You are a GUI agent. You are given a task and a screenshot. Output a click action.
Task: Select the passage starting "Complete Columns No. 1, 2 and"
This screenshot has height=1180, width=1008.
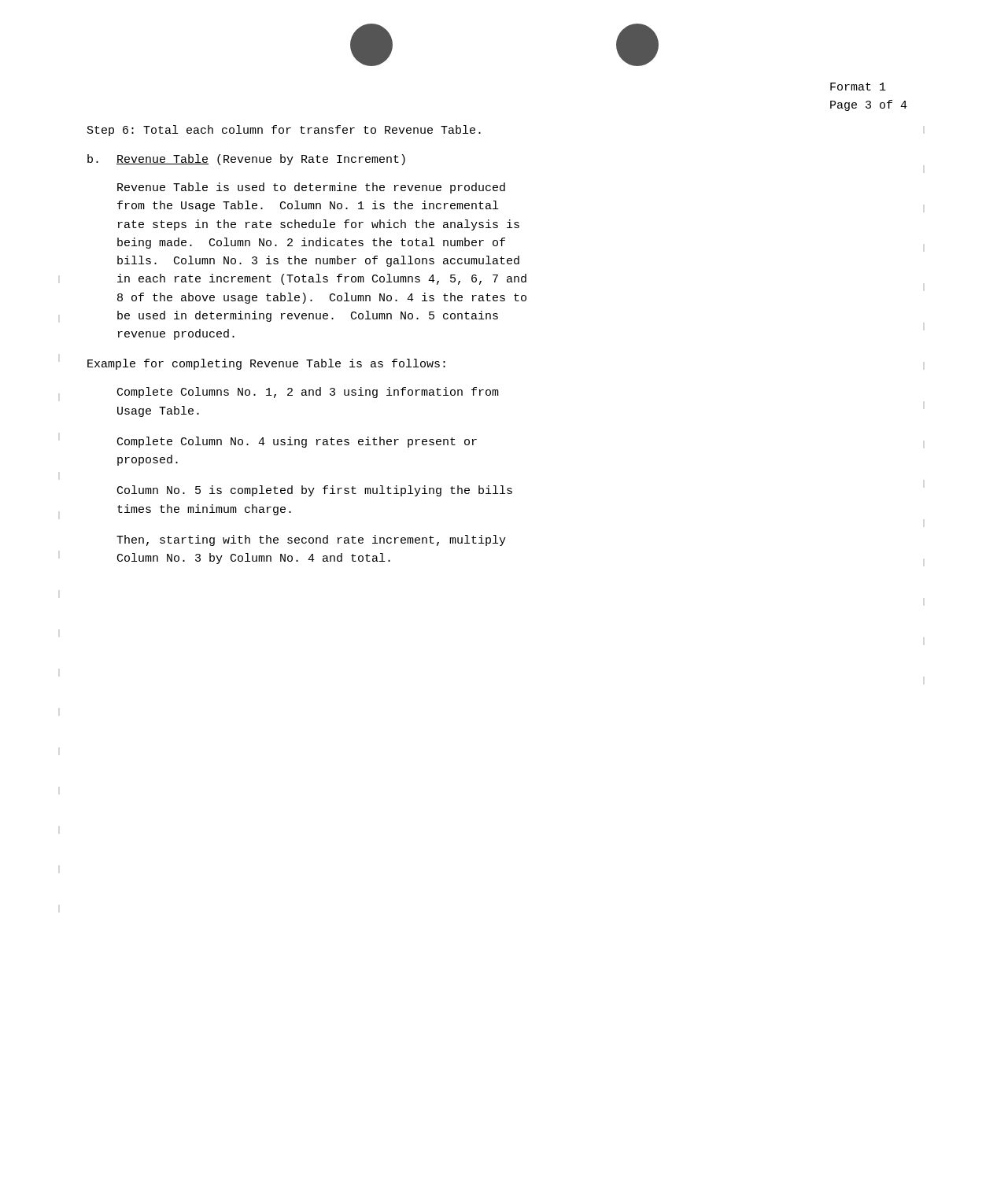(x=308, y=402)
